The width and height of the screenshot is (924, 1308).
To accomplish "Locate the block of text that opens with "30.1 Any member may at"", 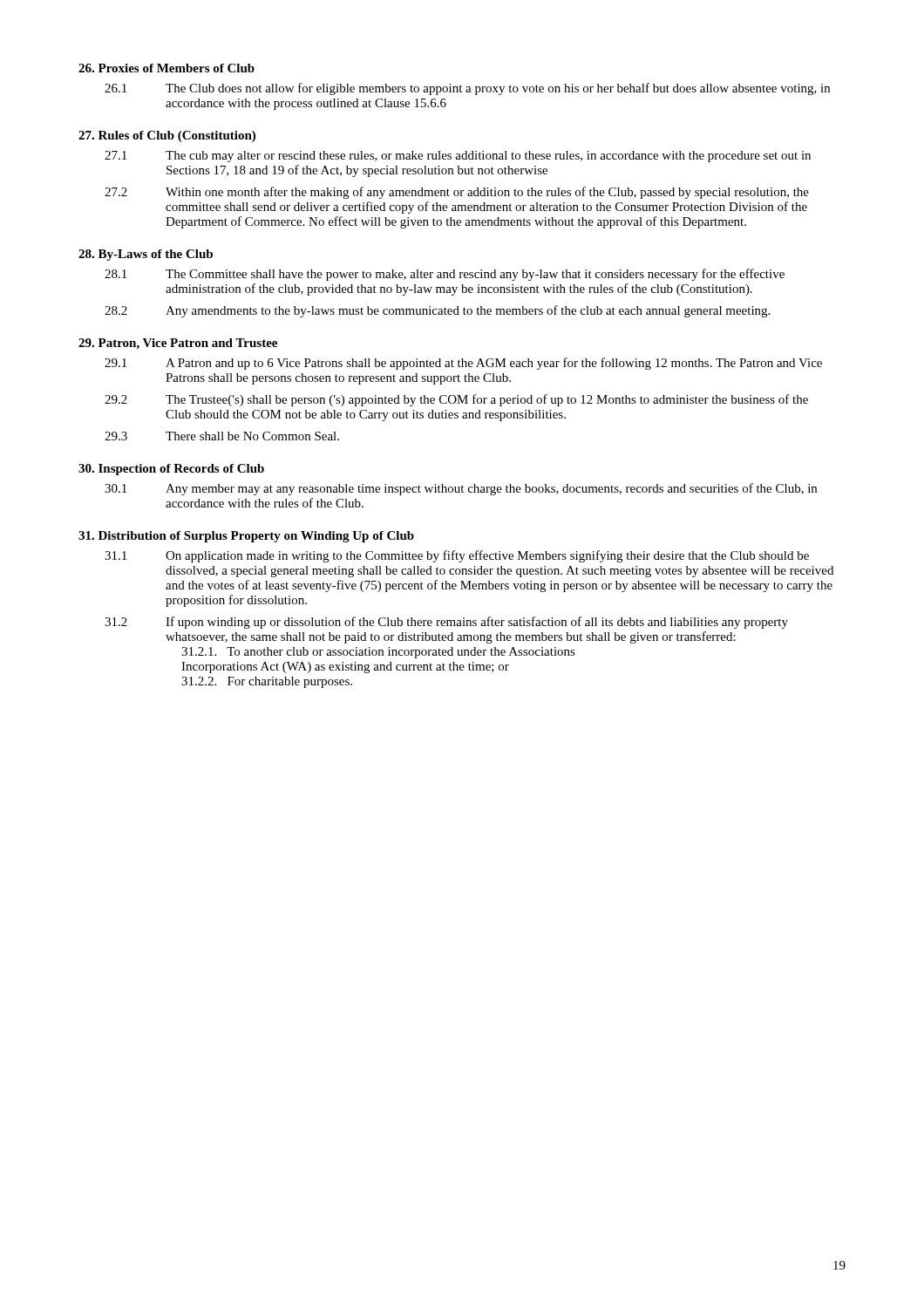I will (x=458, y=496).
